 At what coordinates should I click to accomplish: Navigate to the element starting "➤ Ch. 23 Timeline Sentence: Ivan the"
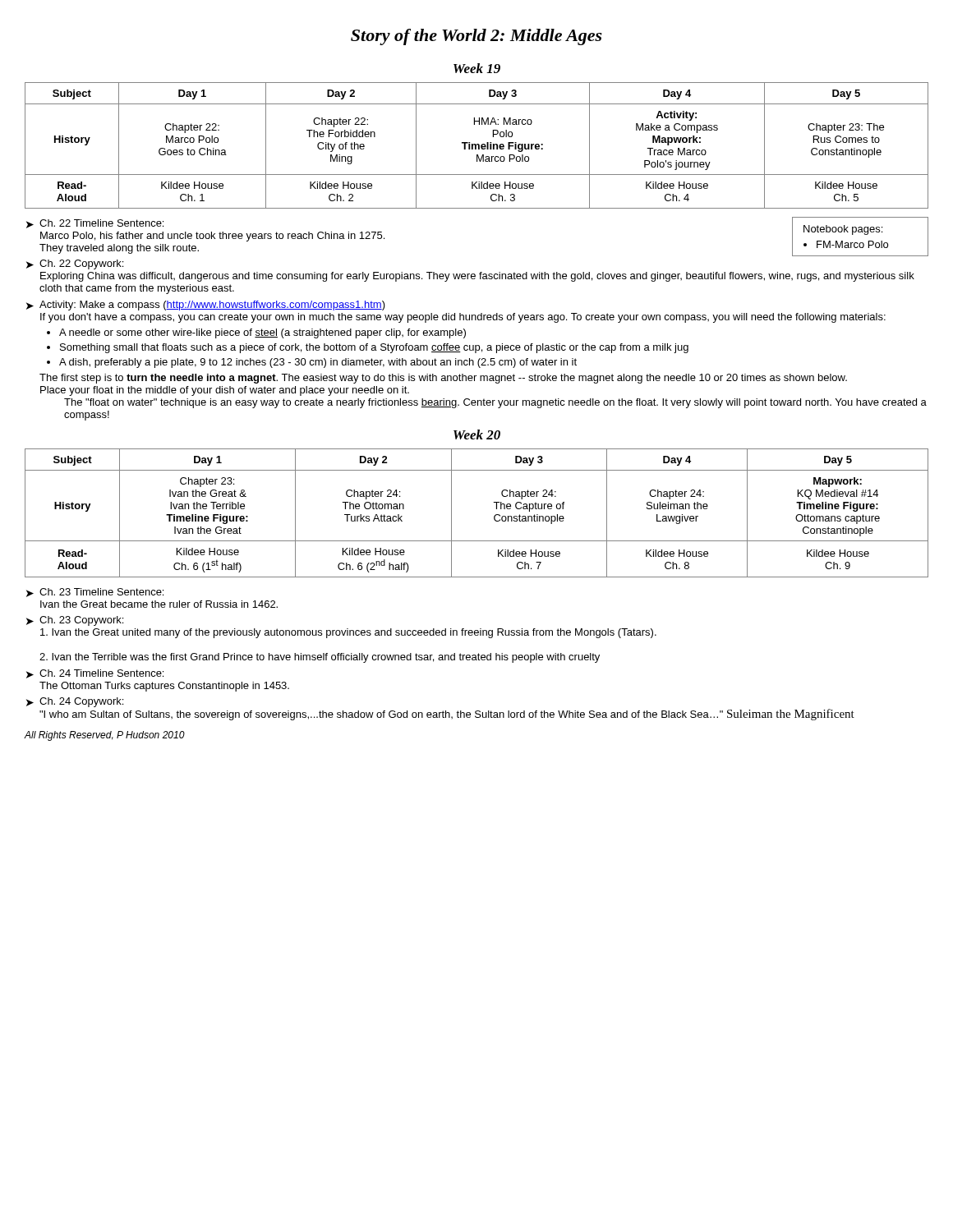click(95, 593)
